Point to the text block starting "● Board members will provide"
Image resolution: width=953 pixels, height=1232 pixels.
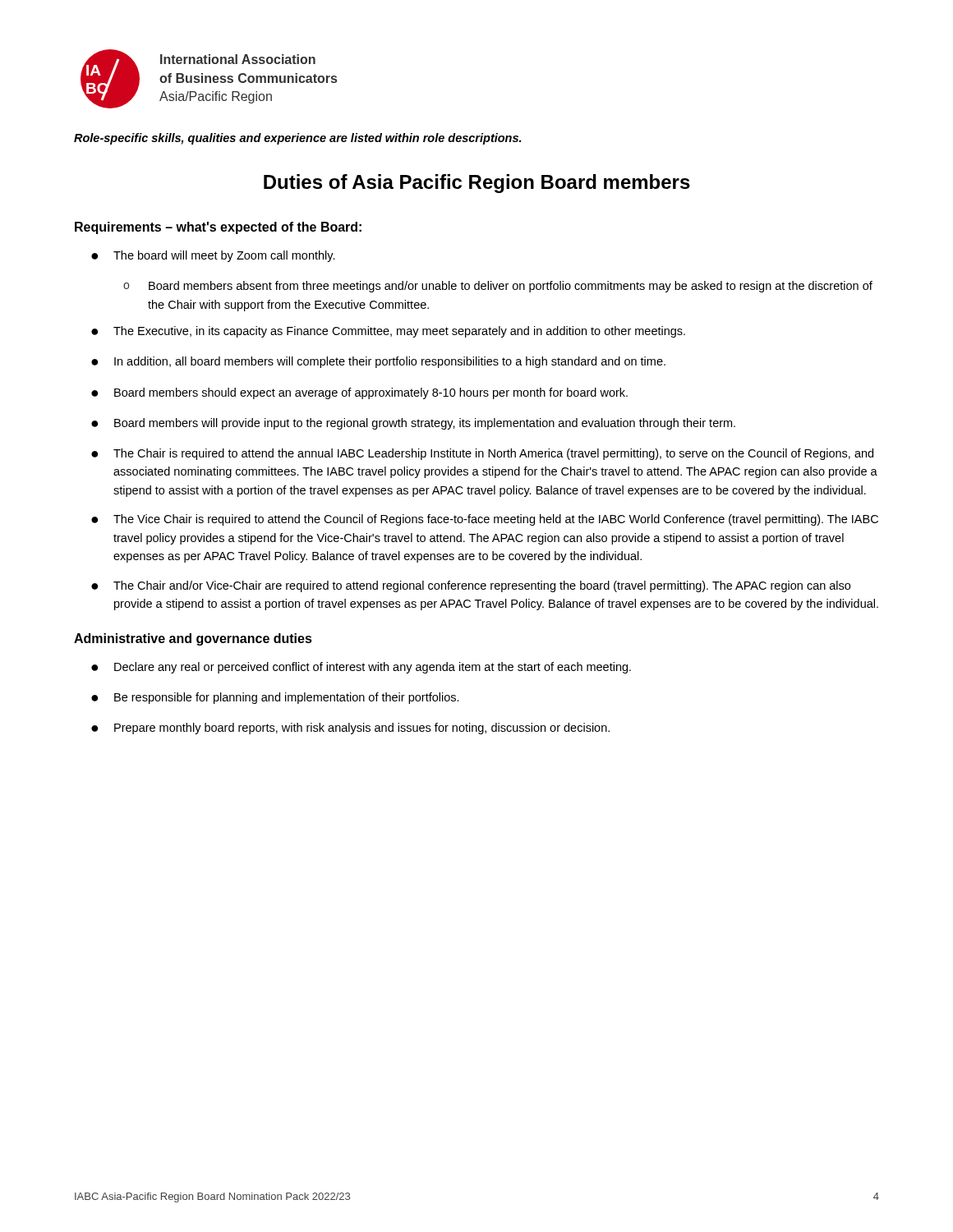click(485, 424)
